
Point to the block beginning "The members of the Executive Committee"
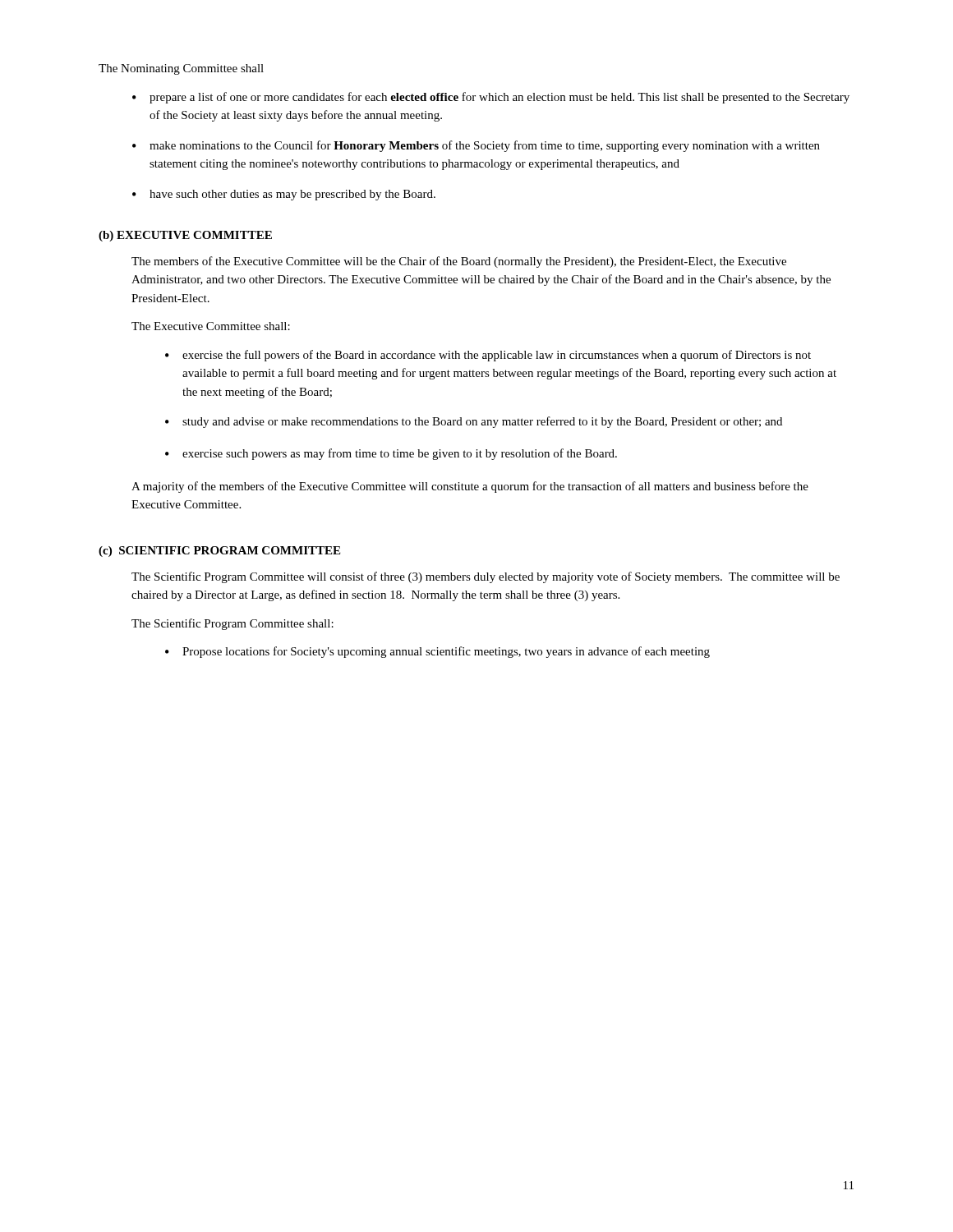(481, 279)
